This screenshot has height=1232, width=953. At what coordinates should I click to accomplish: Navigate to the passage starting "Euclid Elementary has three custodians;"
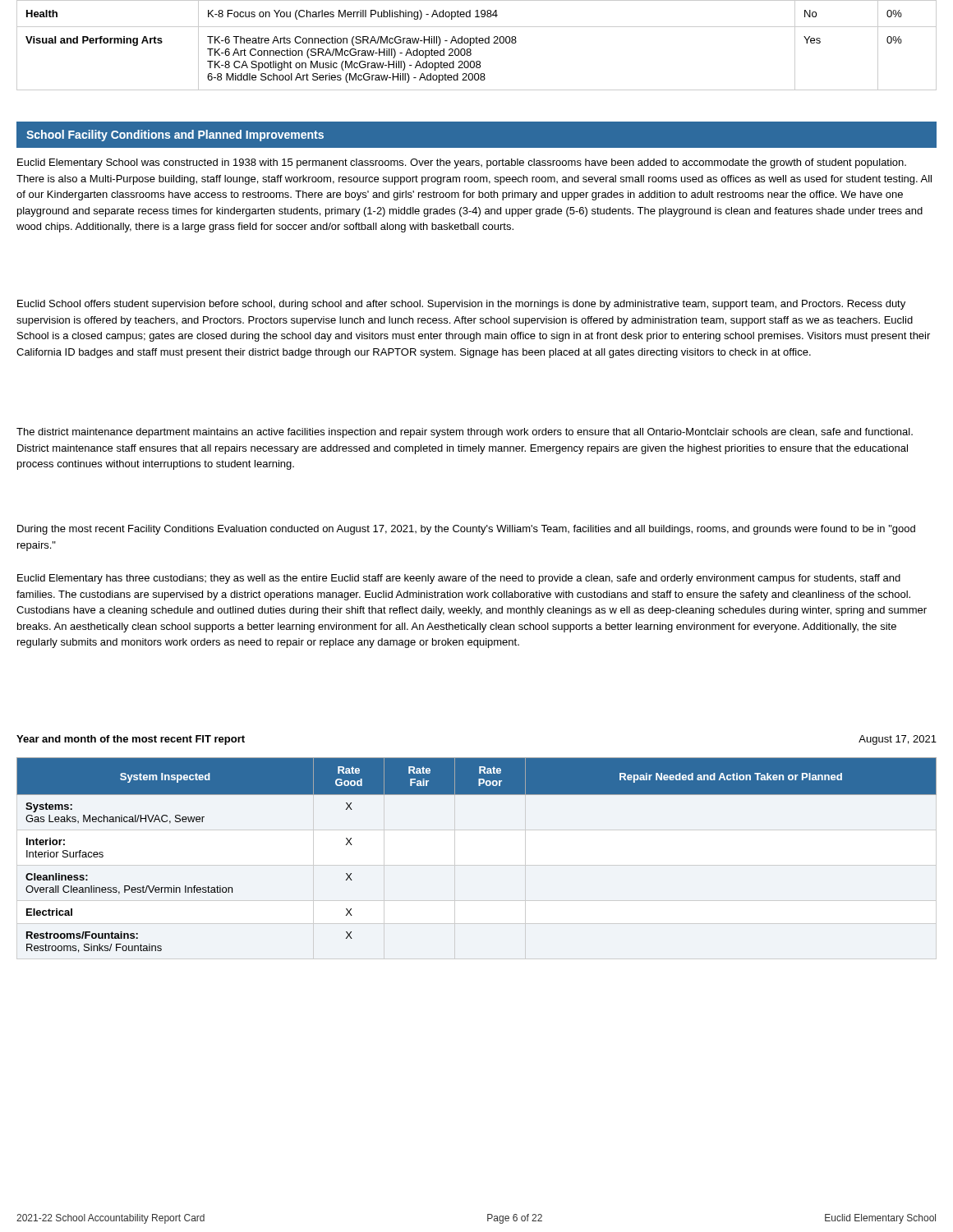tap(476, 610)
